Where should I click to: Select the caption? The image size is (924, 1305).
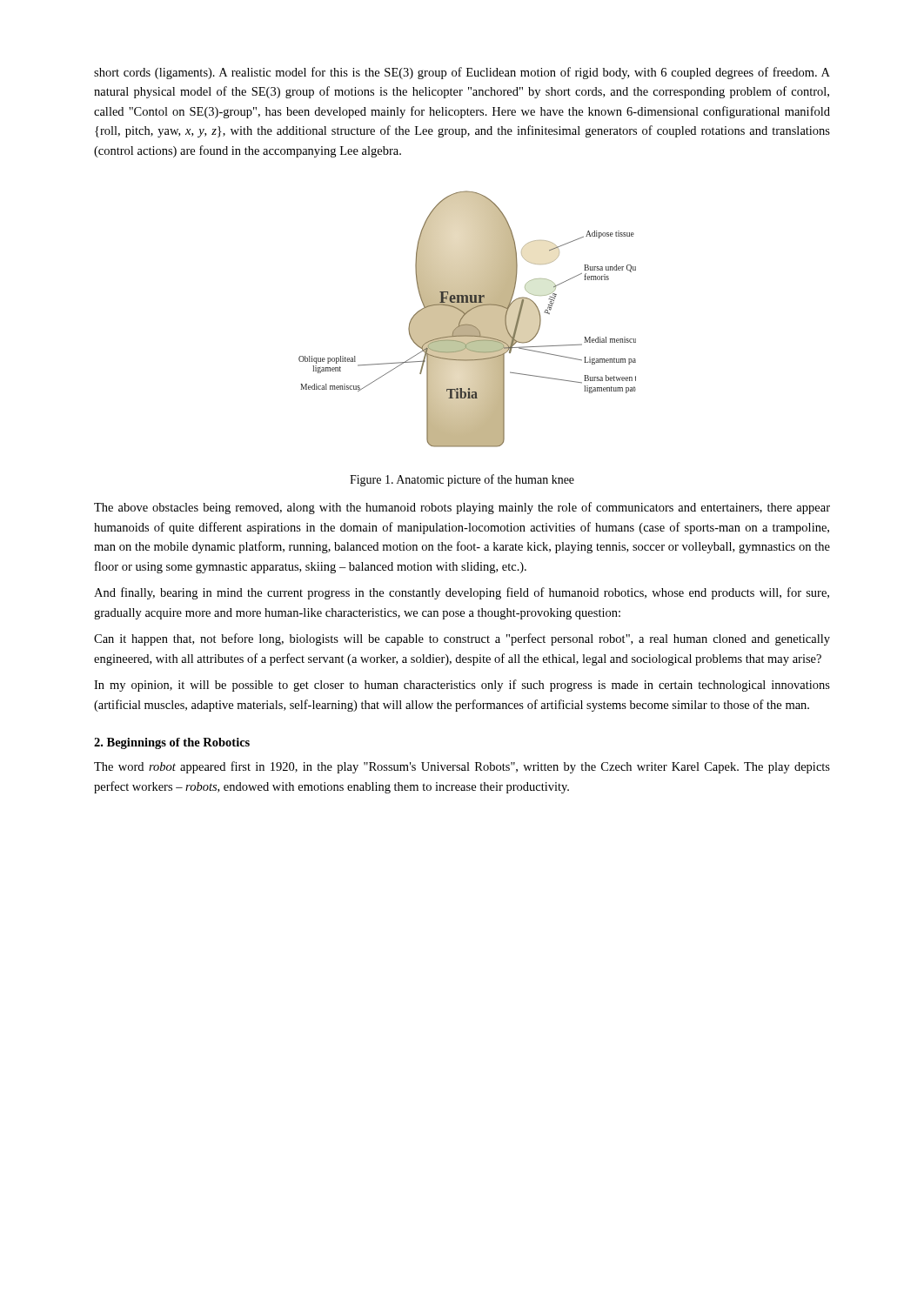462,480
